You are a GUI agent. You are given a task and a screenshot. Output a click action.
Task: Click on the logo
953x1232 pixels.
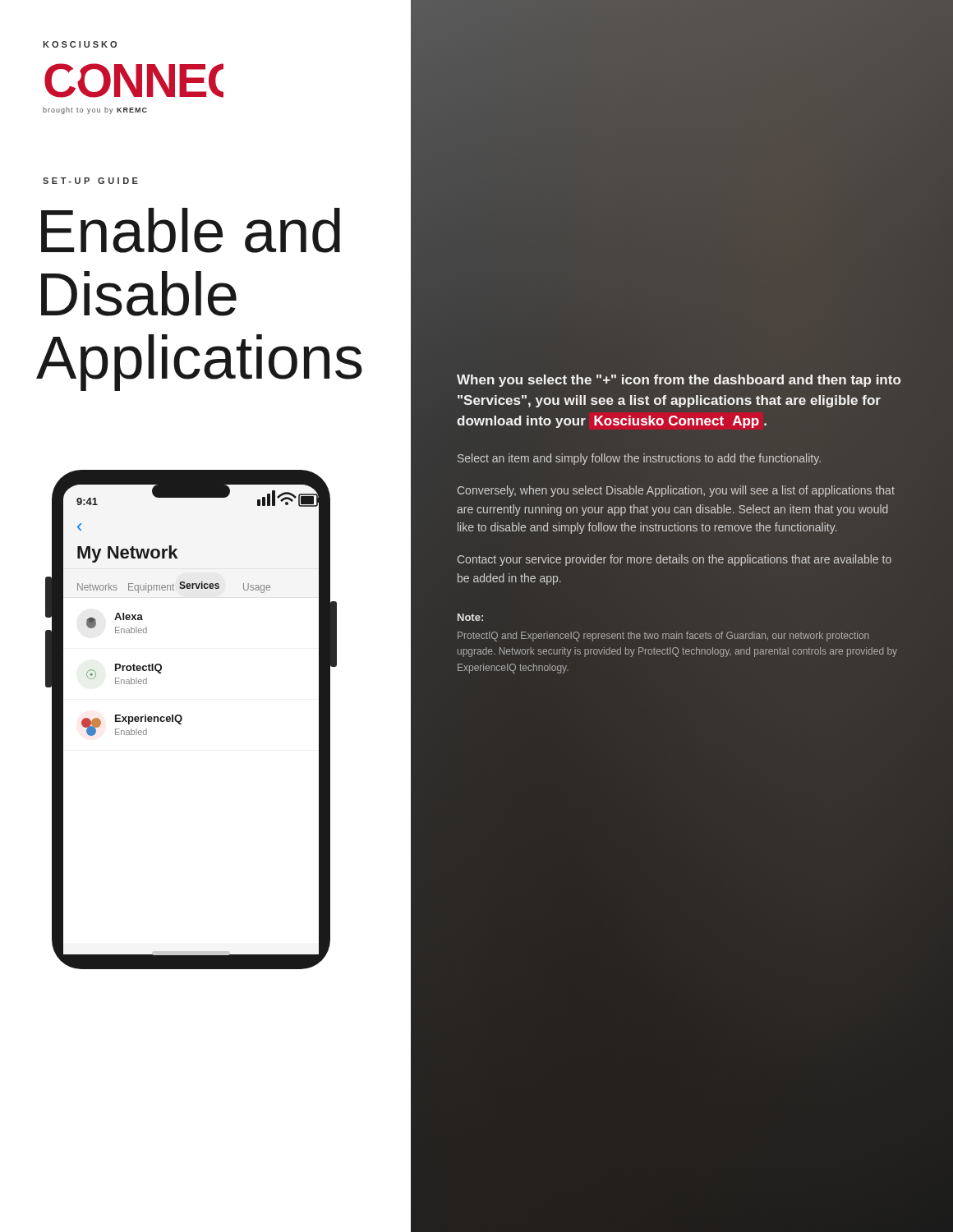coord(133,77)
